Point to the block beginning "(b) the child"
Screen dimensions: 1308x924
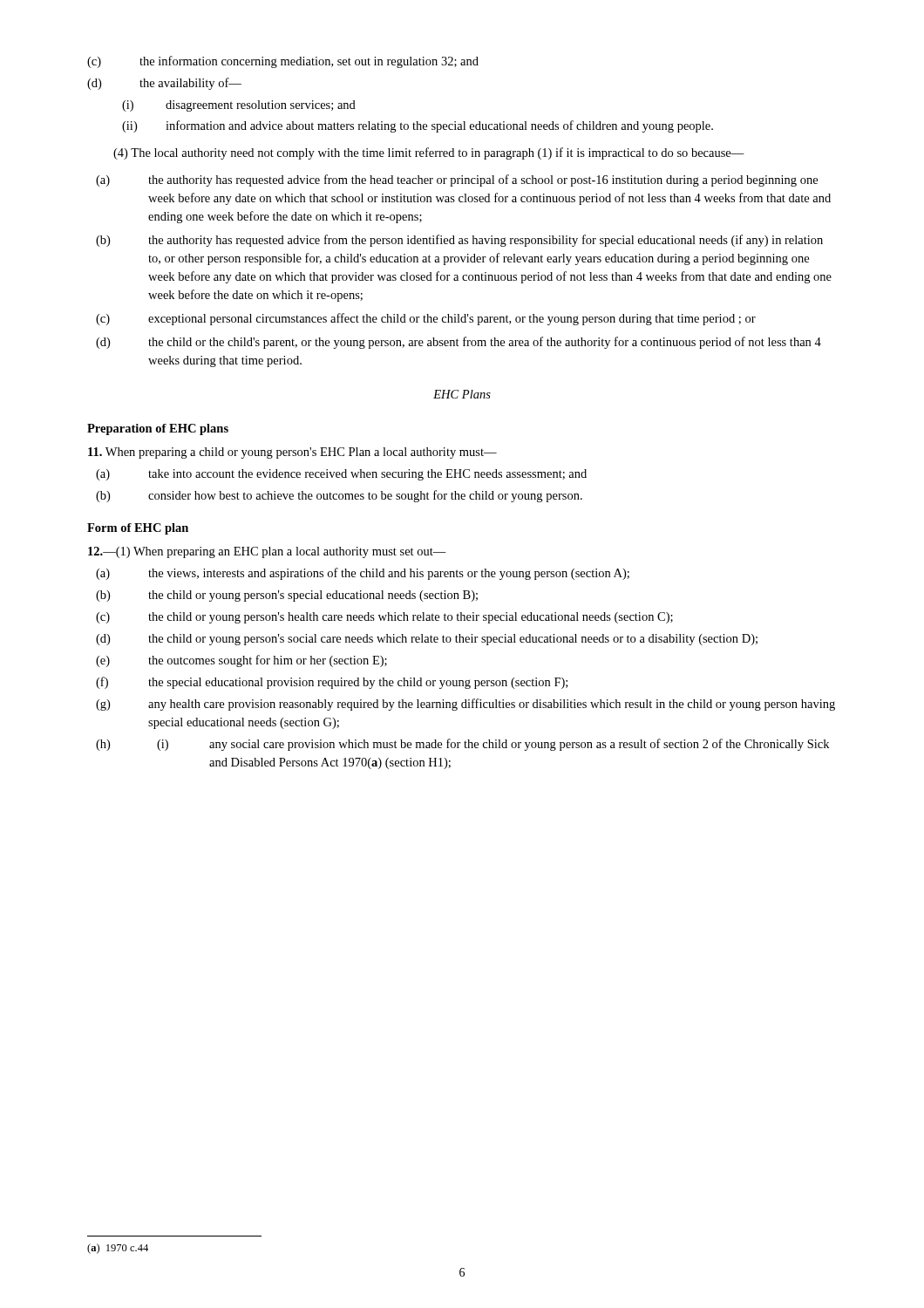coord(462,595)
